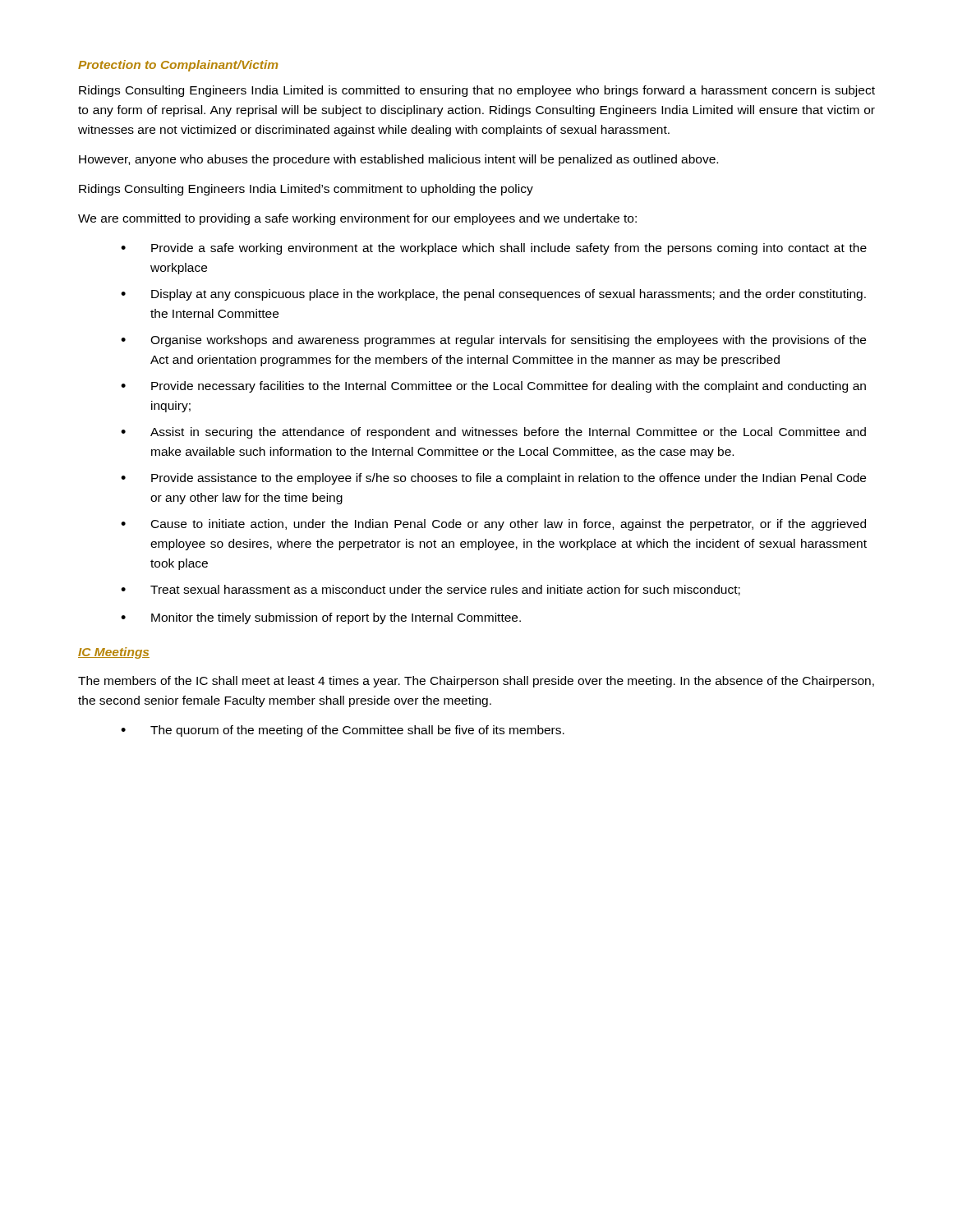953x1232 pixels.
Task: Click on the block starting "IC Meetings"
Action: (114, 651)
